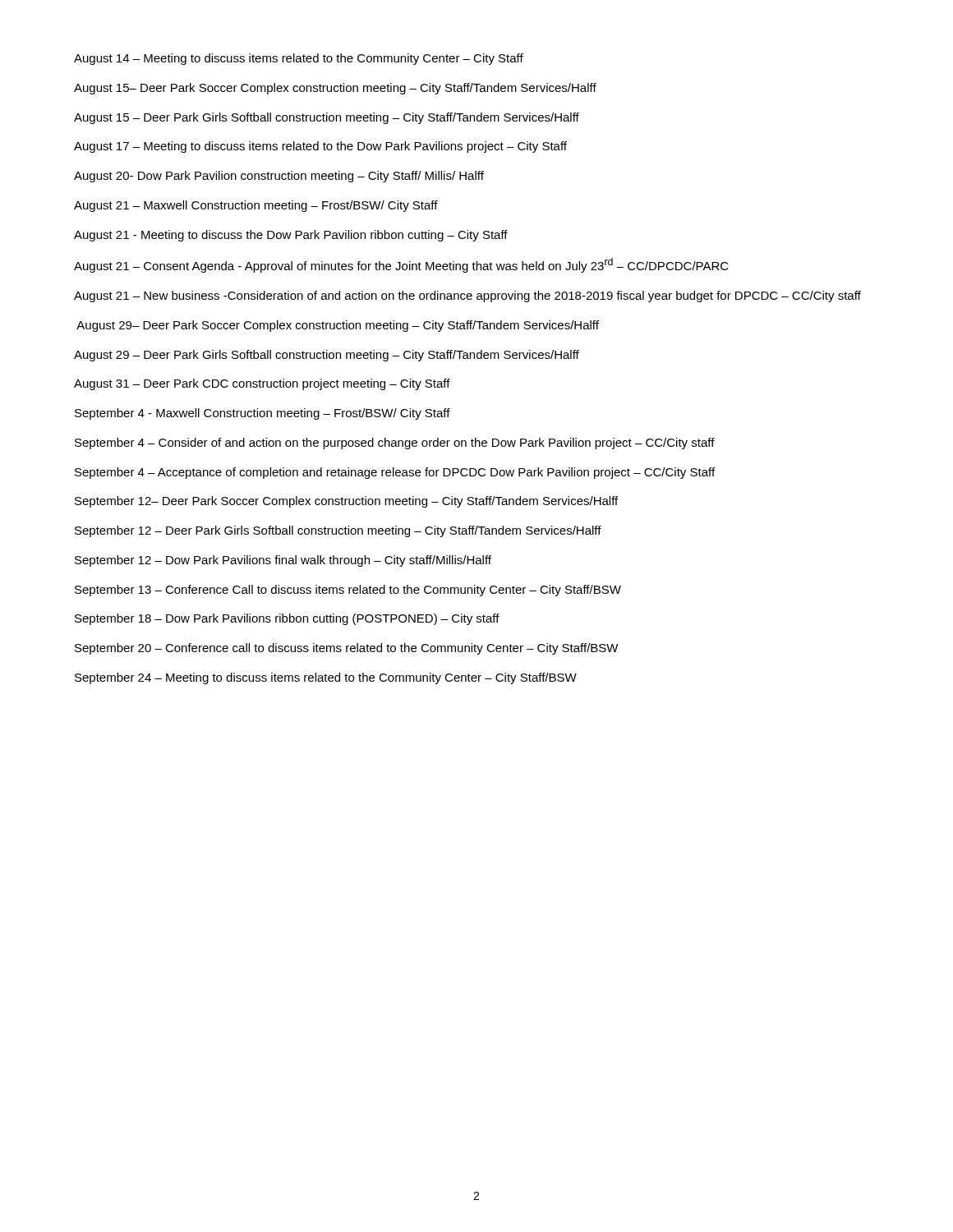Locate the block of text that opens with "August 15– Deer Park Soccer Complex construction"
The height and width of the screenshot is (1232, 953).
[335, 87]
